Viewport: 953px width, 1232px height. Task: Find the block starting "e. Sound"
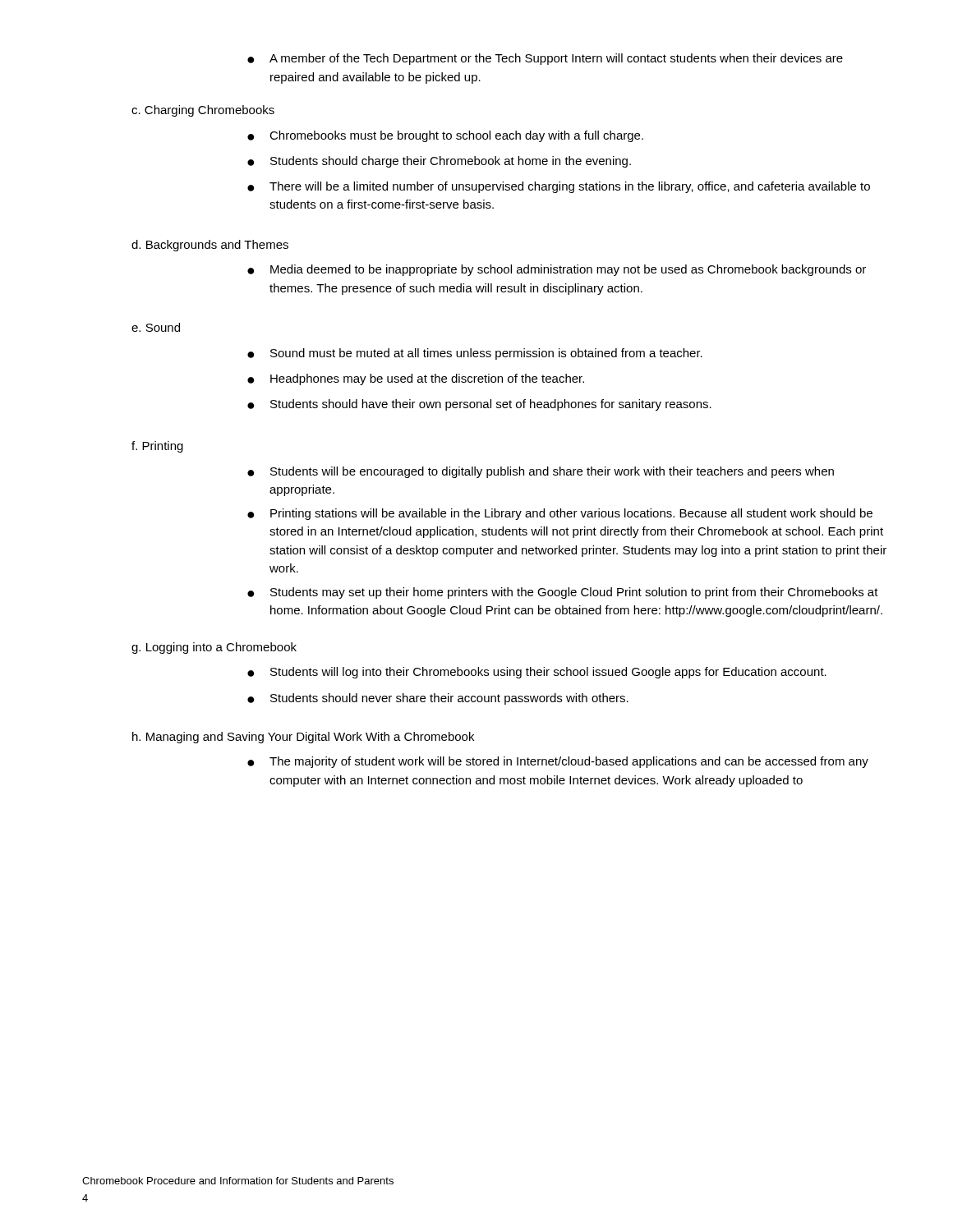point(156,328)
